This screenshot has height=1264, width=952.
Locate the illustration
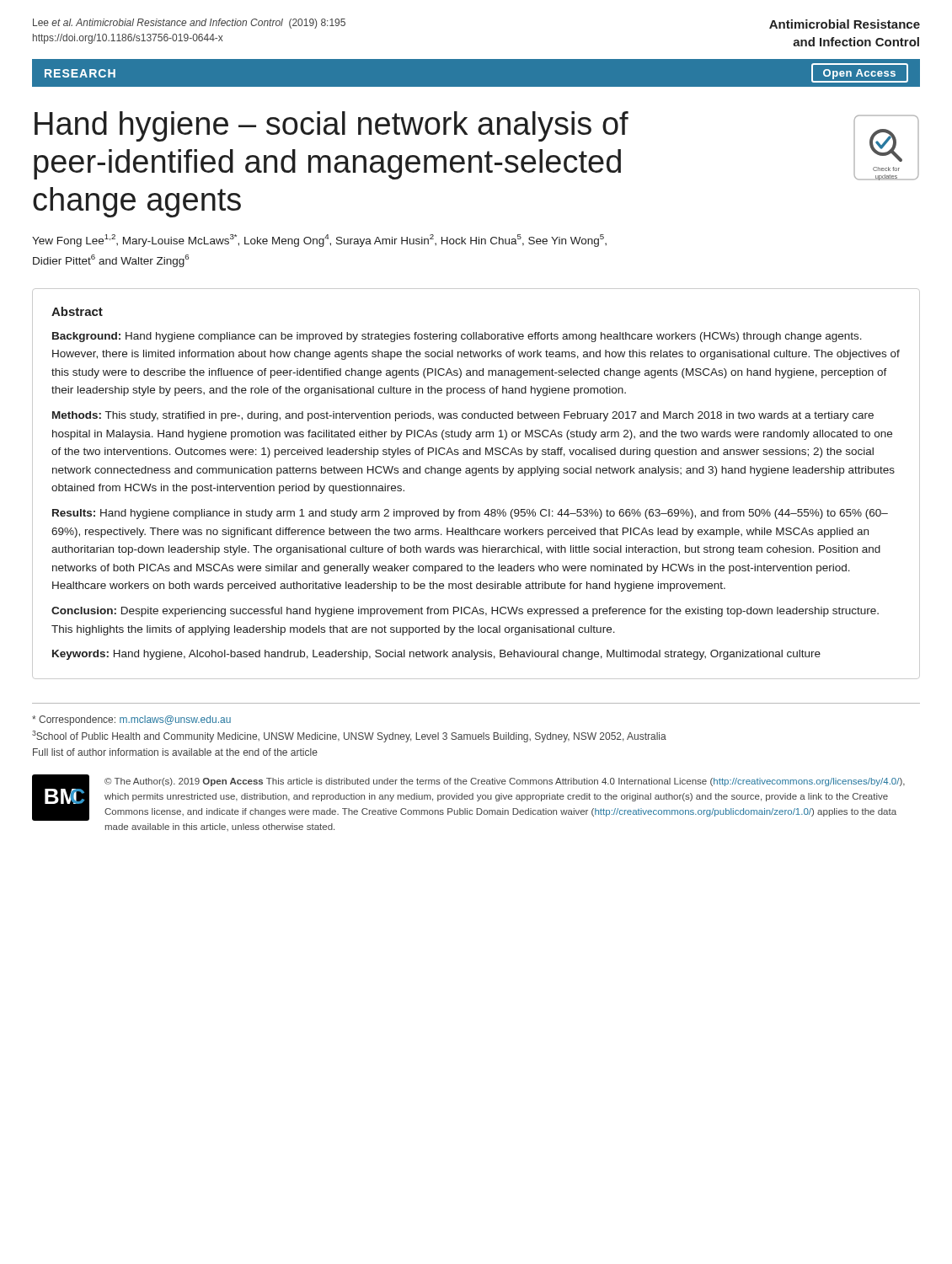tap(886, 147)
